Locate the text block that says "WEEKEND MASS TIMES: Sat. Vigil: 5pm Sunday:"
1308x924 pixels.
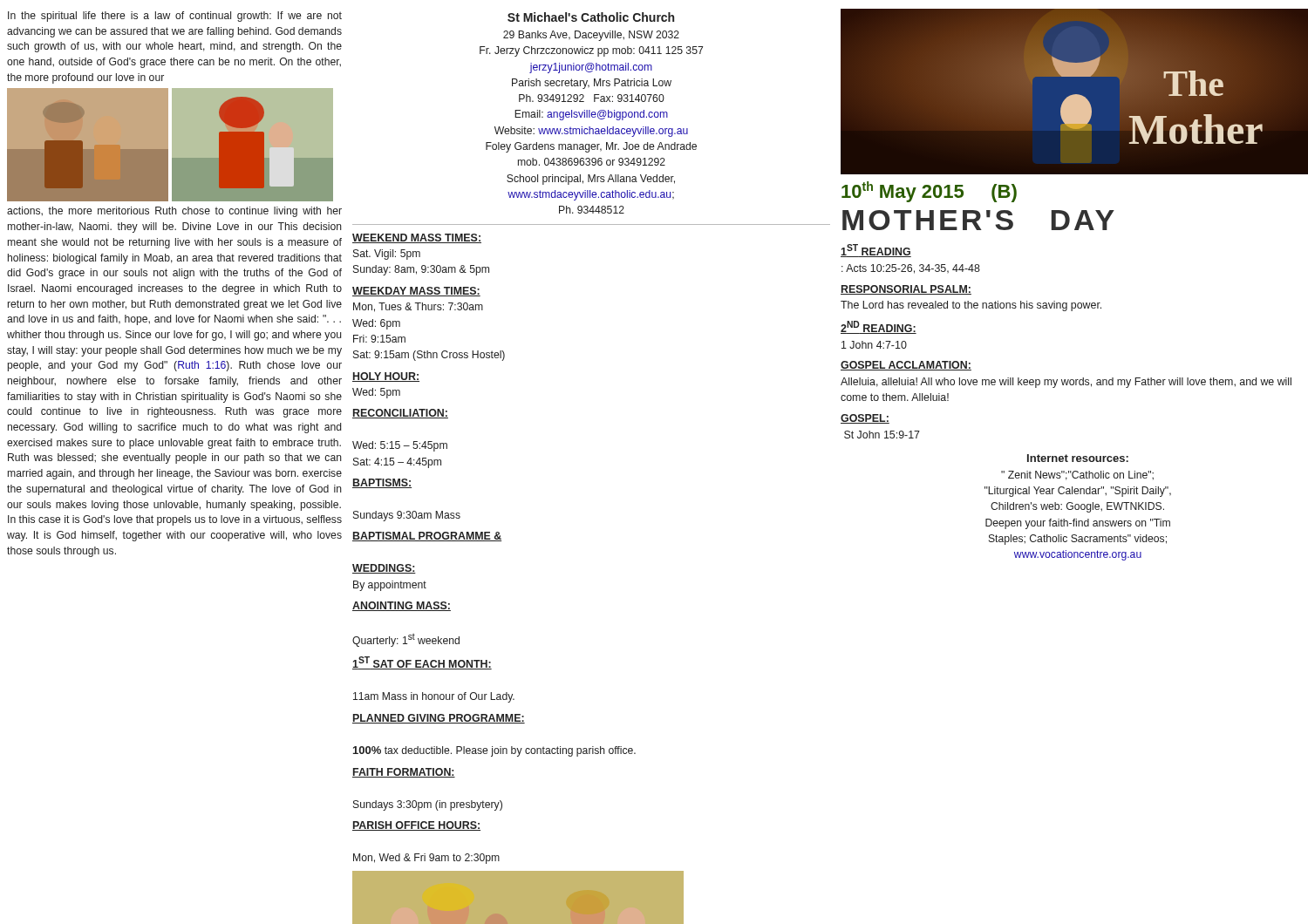click(x=417, y=238)
